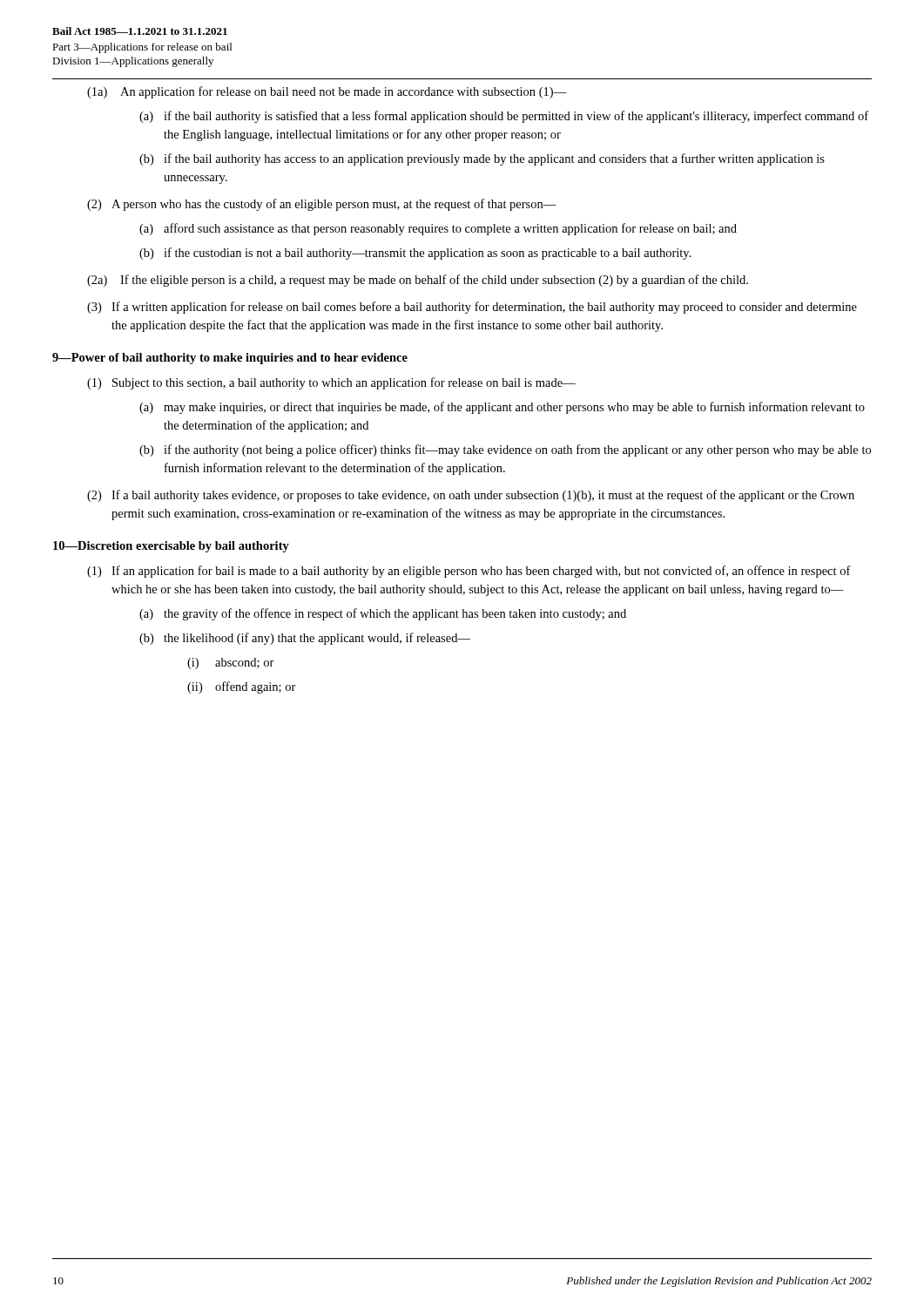Find the block on this page that starts "(3) If a"
The image size is (924, 1307).
462,316
